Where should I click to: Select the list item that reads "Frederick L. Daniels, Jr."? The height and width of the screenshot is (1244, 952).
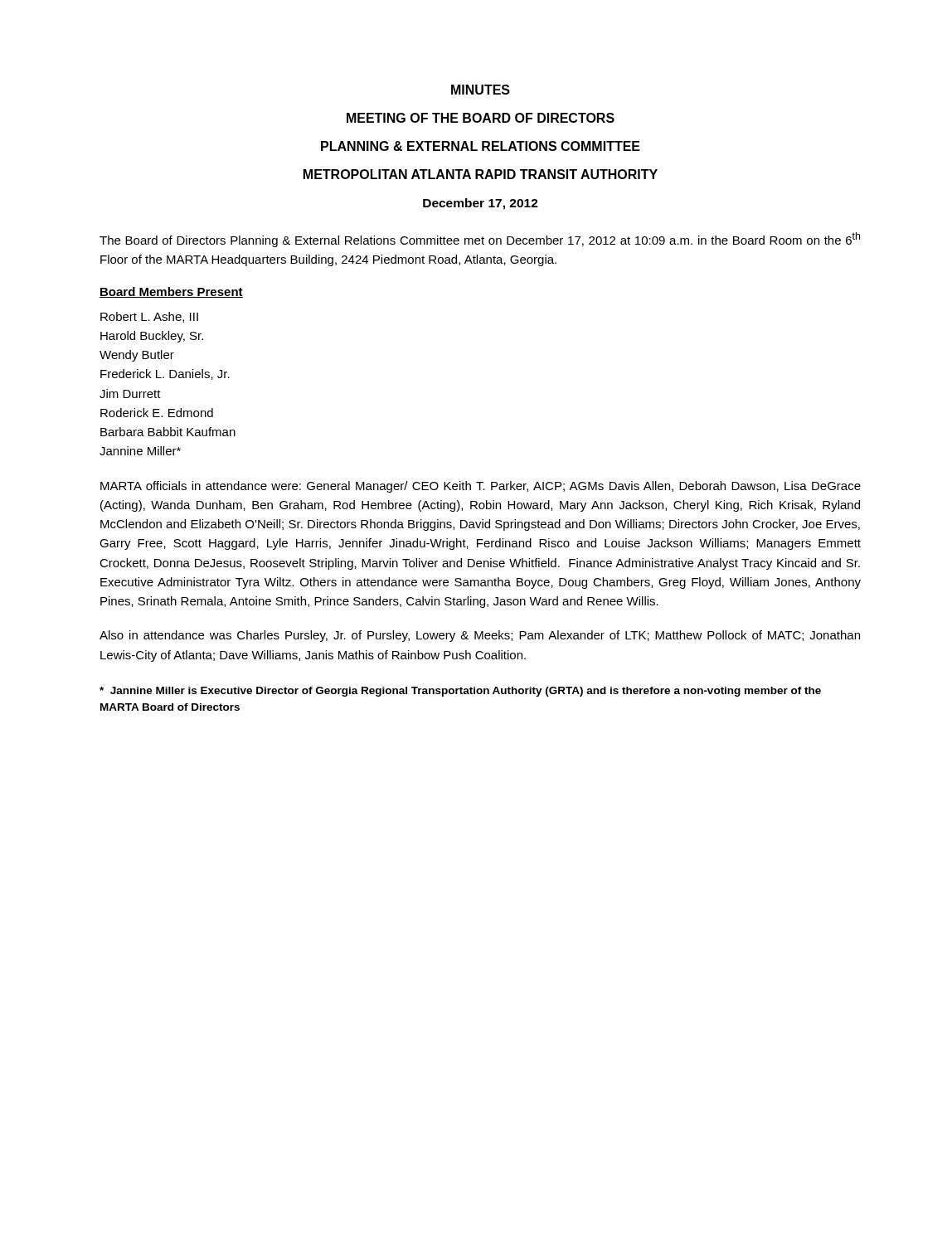click(165, 374)
